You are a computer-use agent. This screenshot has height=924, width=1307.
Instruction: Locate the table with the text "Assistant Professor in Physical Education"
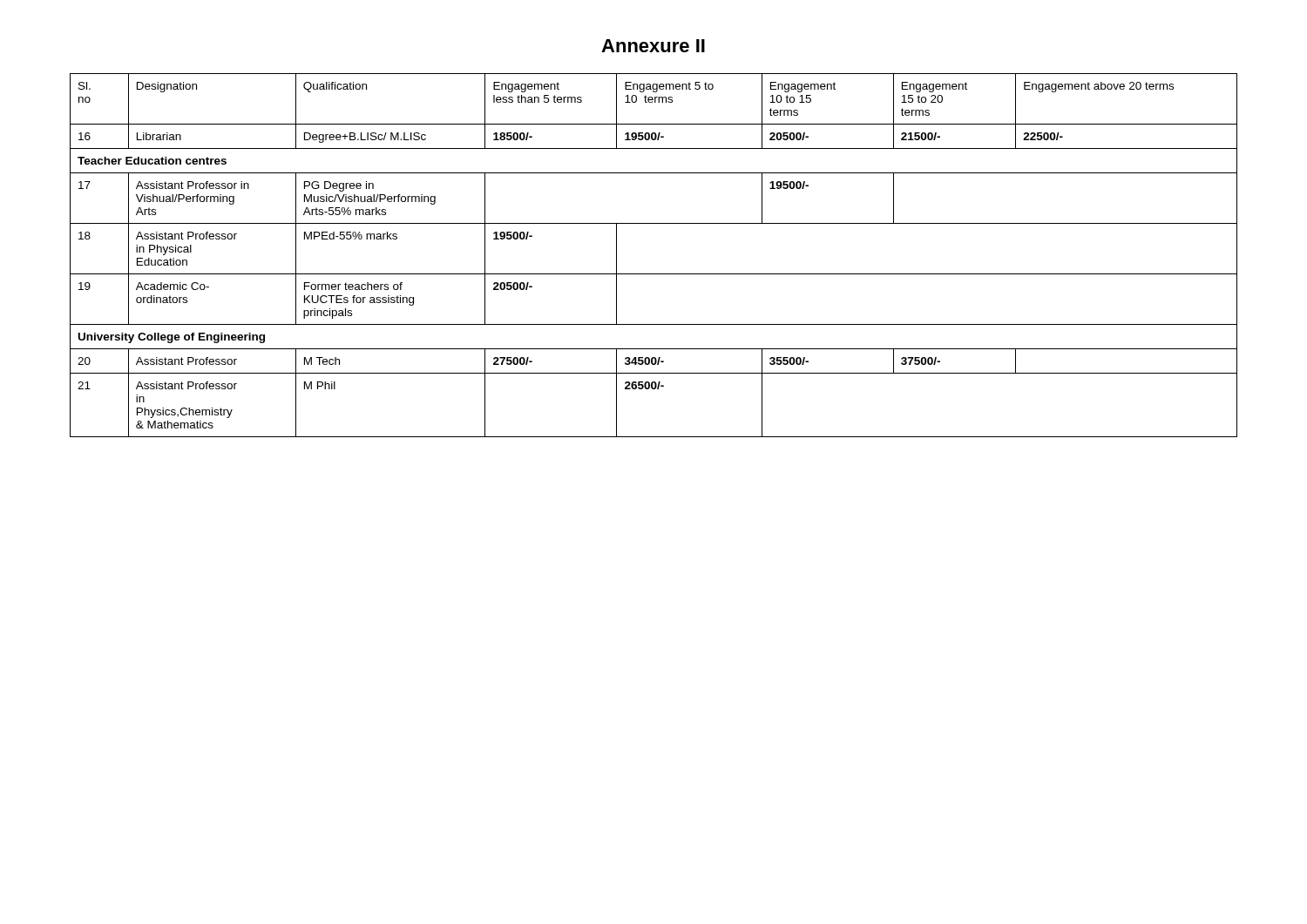point(654,255)
